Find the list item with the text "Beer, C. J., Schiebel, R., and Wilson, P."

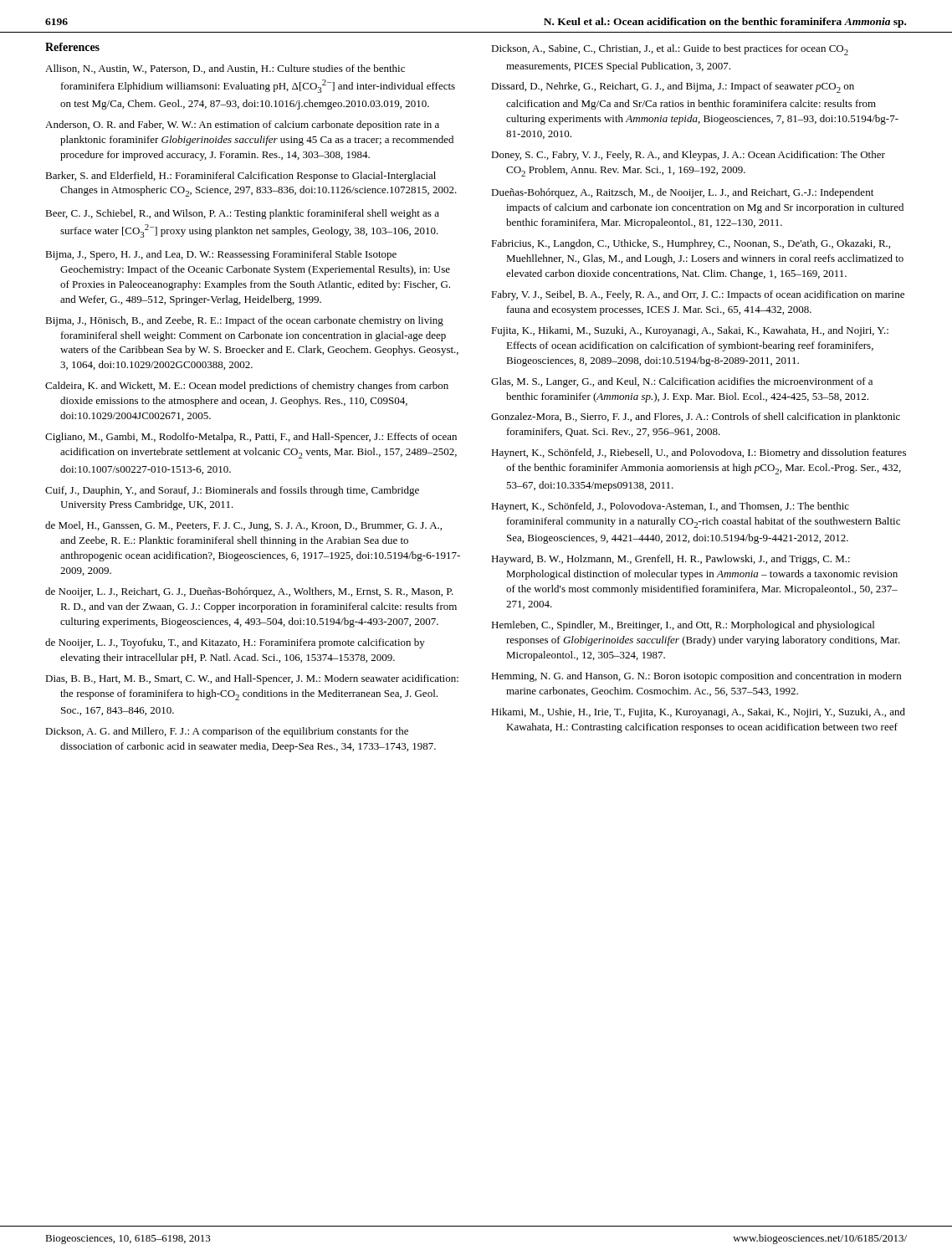[x=242, y=223]
